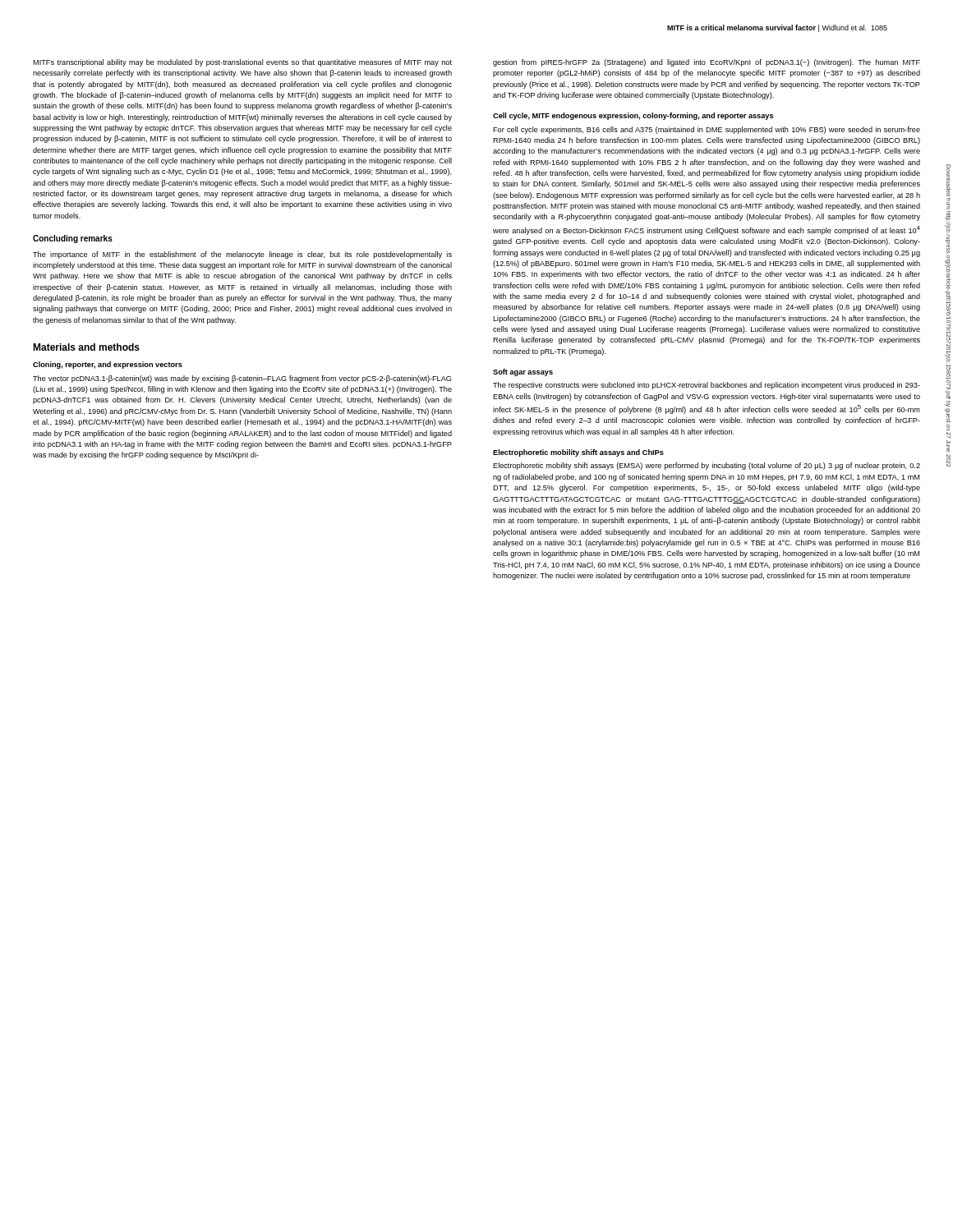This screenshot has height=1232, width=953.
Task: Click on the element starting "Materials and methods"
Action: pyautogui.click(x=86, y=347)
